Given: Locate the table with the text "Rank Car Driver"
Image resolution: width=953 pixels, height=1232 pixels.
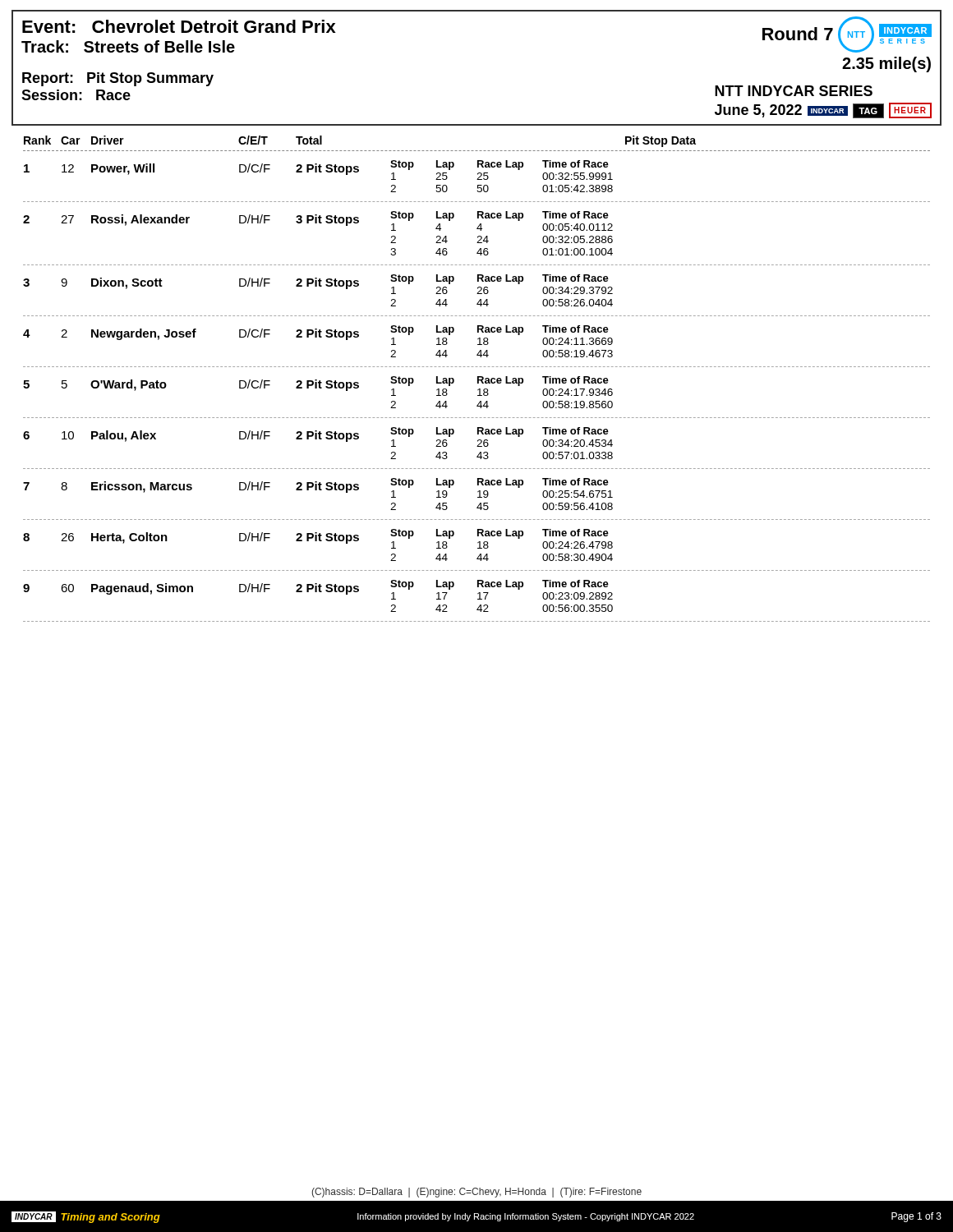Looking at the screenshot, I should click(476, 378).
